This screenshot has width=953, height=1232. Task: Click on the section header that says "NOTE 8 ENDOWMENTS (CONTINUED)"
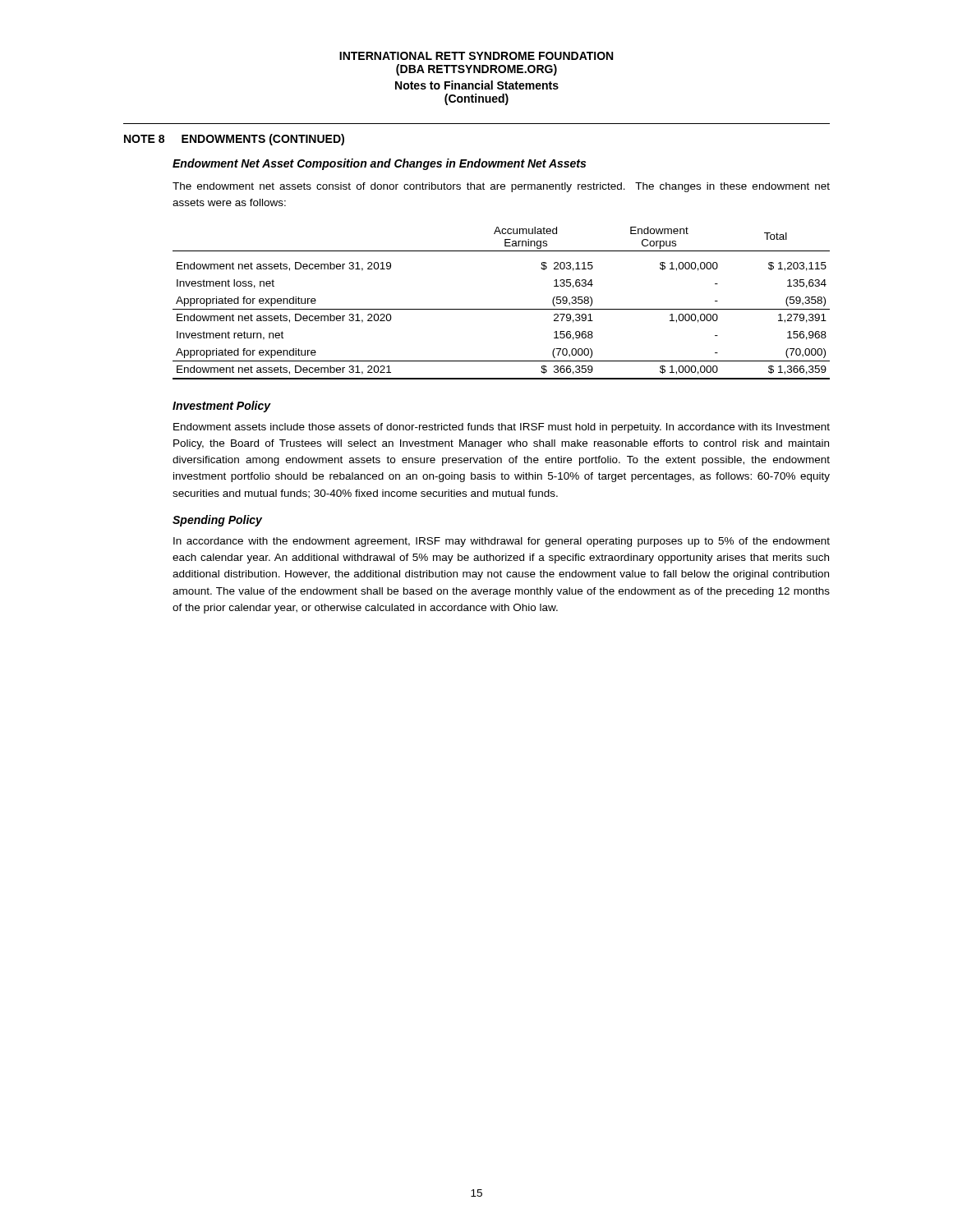(x=234, y=139)
